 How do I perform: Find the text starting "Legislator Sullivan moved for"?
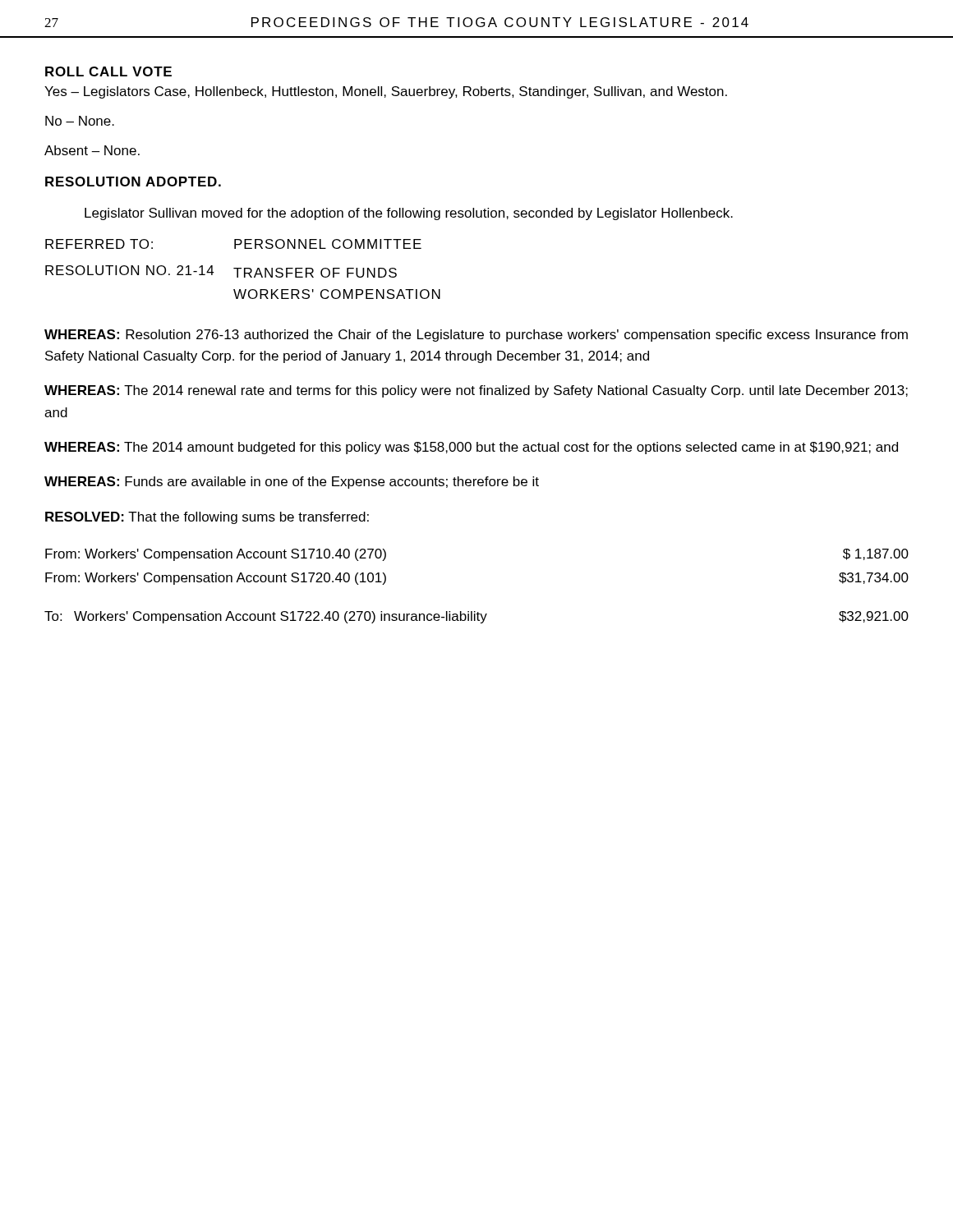[x=409, y=213]
